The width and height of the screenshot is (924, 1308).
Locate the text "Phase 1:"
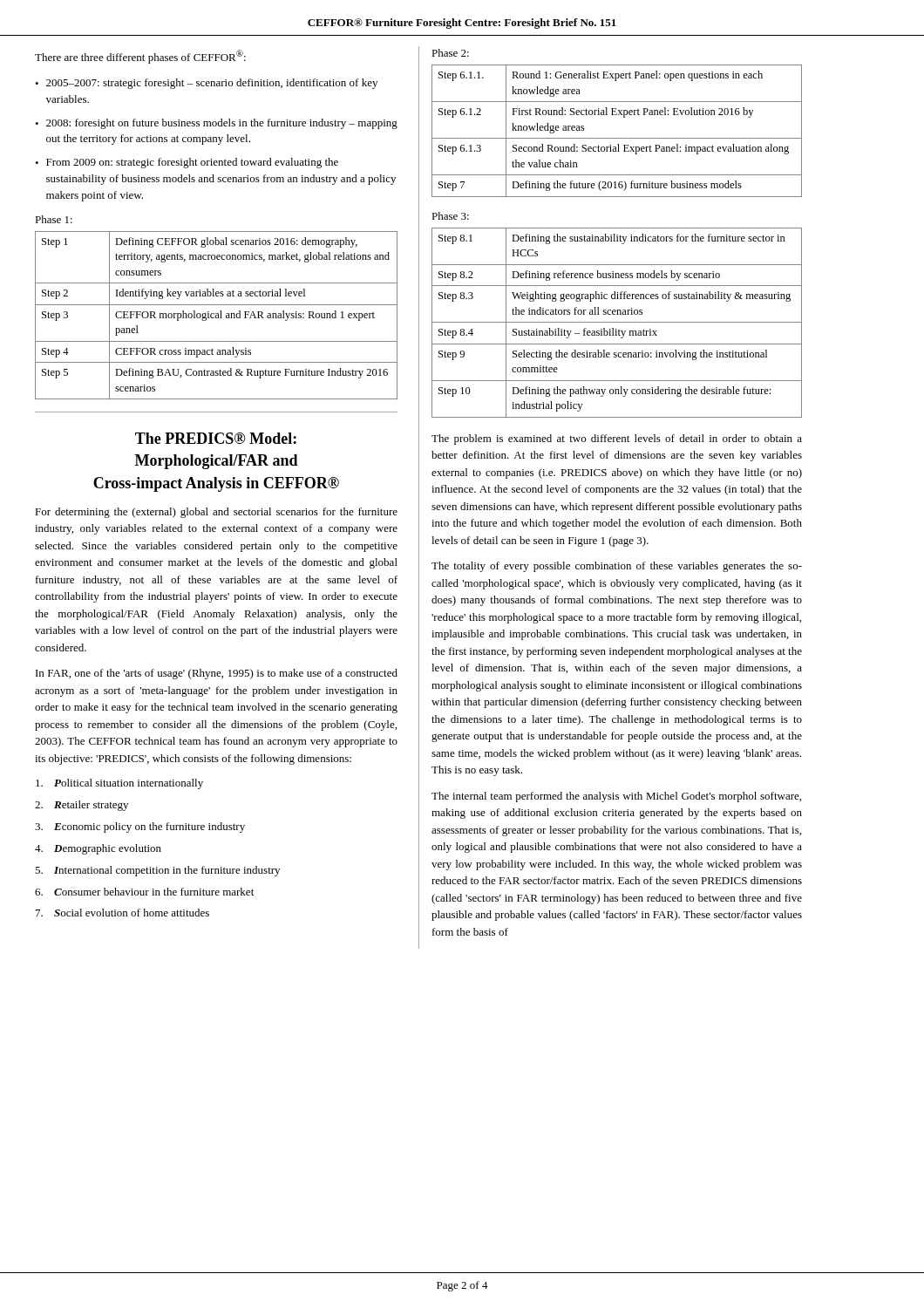(x=54, y=219)
